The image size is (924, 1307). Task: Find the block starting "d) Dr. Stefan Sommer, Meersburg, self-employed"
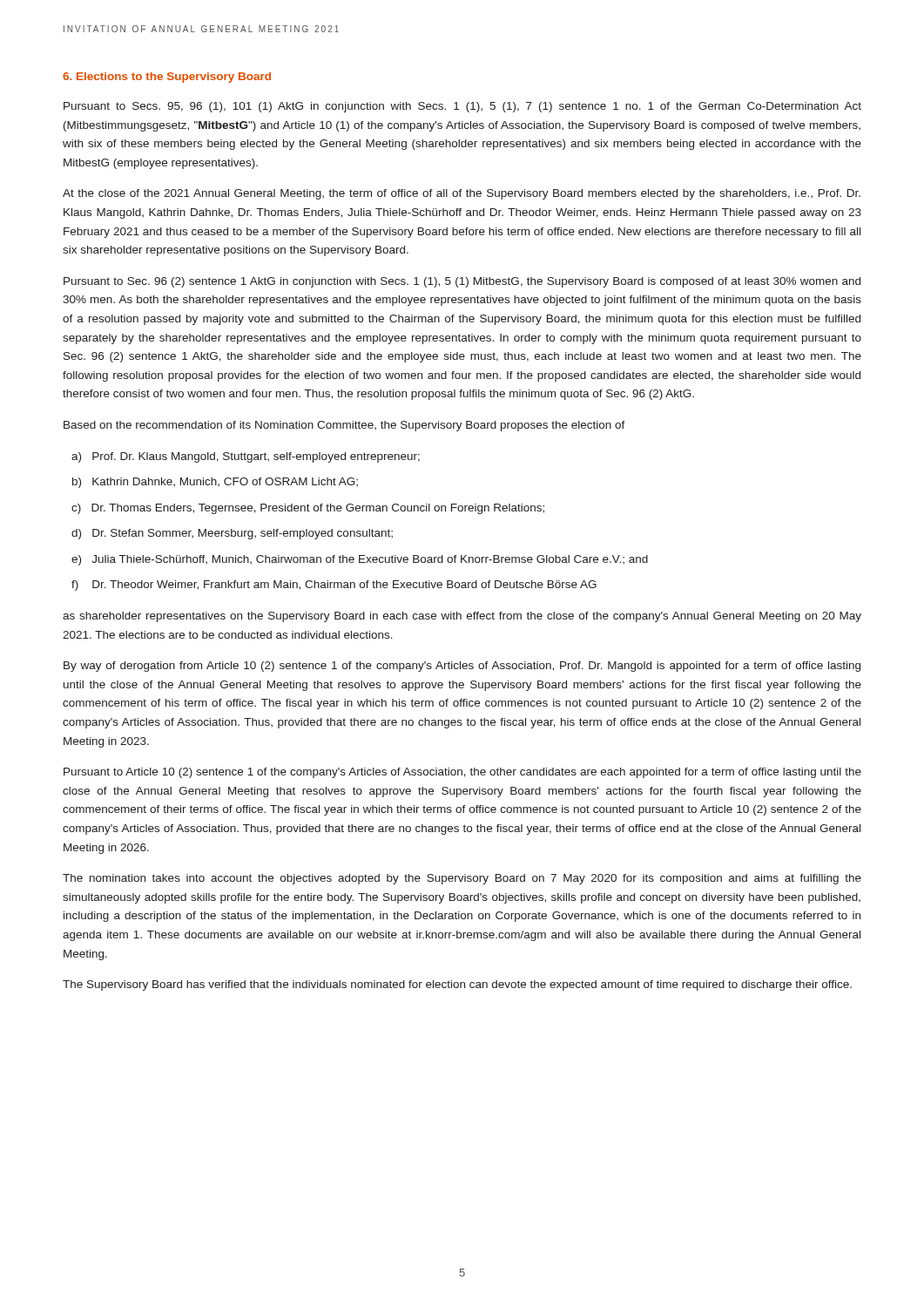coord(232,533)
